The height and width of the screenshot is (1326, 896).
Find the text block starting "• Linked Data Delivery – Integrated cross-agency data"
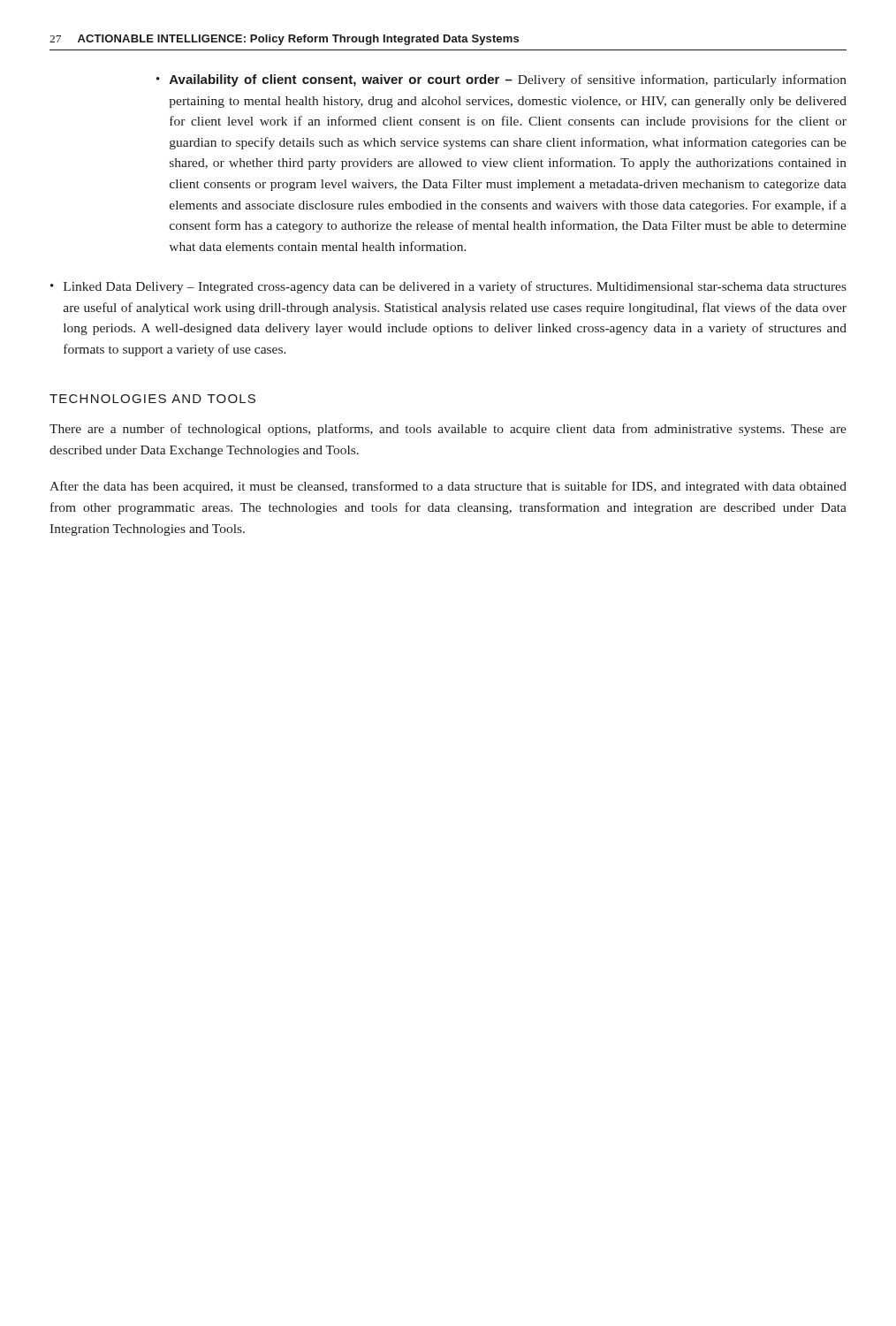(x=448, y=318)
